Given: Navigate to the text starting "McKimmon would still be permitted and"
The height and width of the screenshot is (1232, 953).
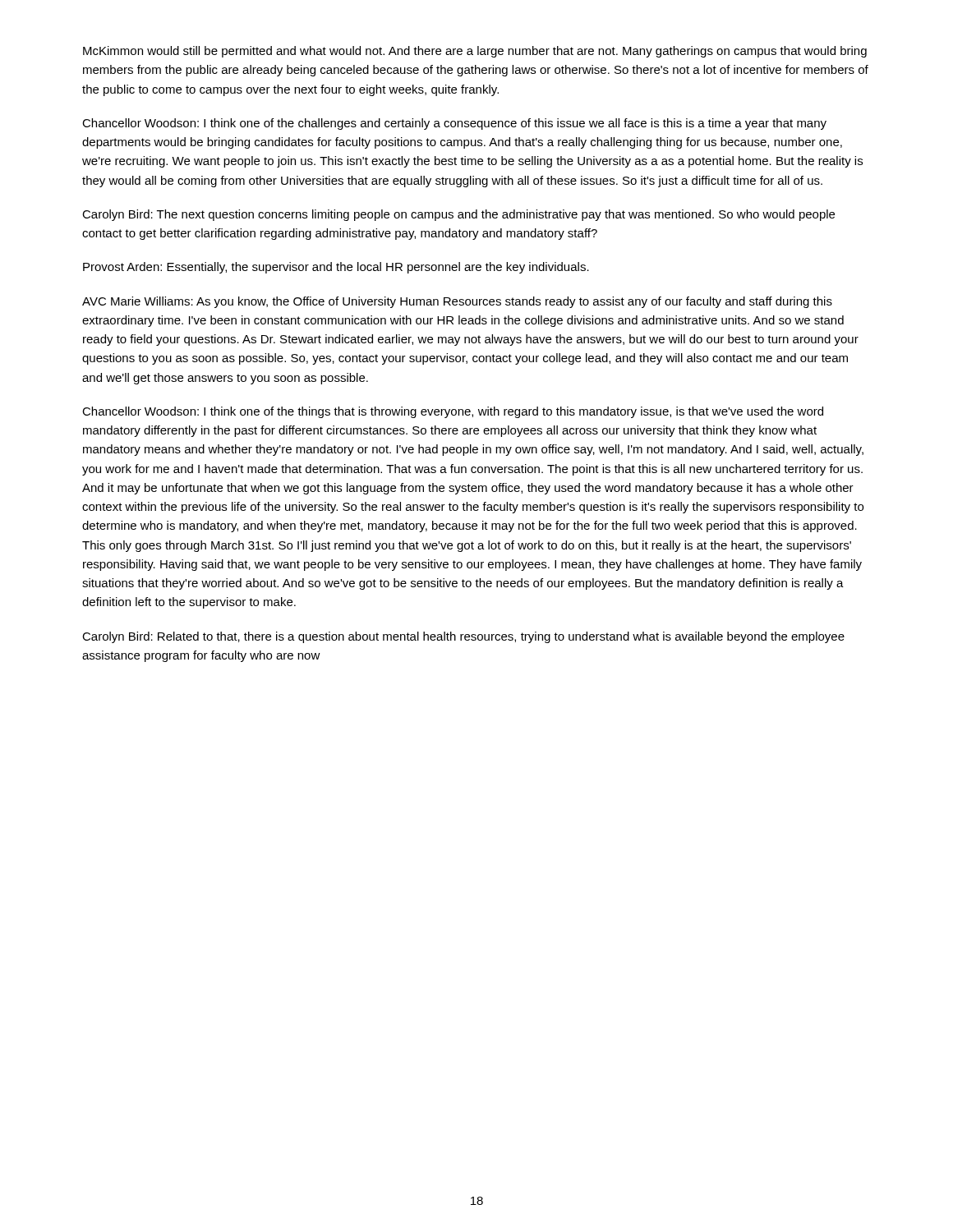Looking at the screenshot, I should tap(475, 70).
